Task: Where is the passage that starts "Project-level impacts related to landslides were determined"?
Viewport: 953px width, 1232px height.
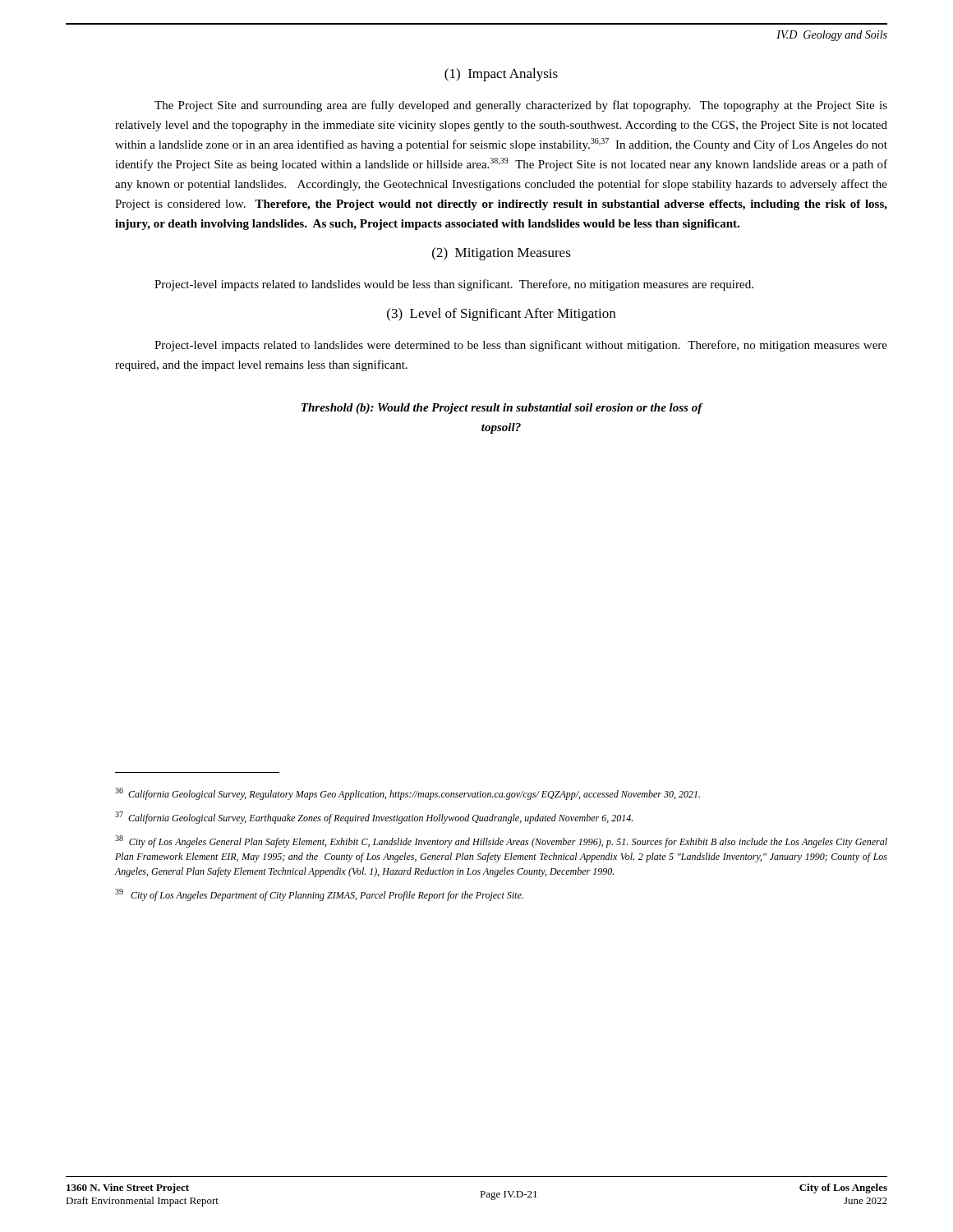Action: tap(501, 355)
